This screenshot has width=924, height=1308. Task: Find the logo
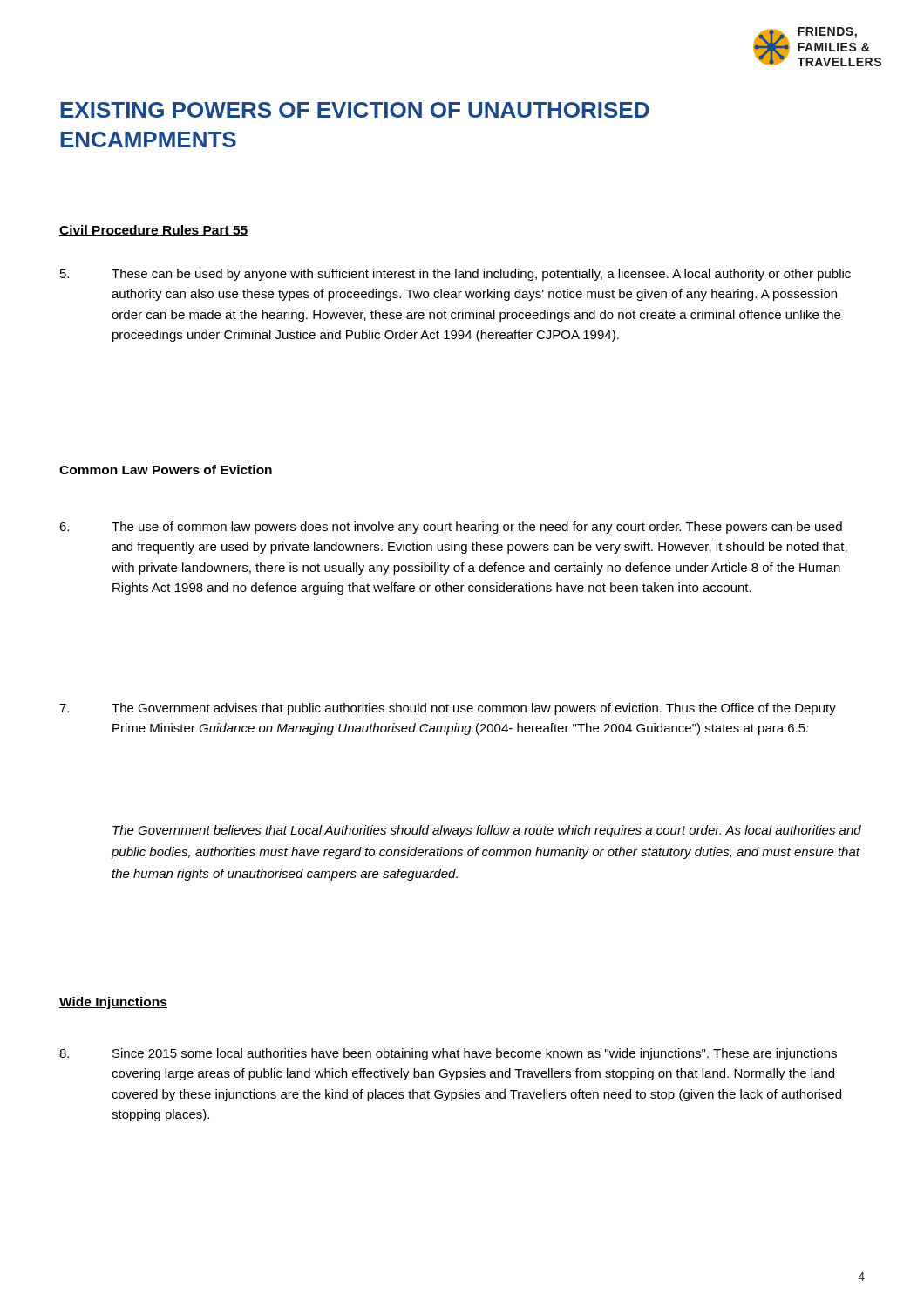tap(817, 47)
